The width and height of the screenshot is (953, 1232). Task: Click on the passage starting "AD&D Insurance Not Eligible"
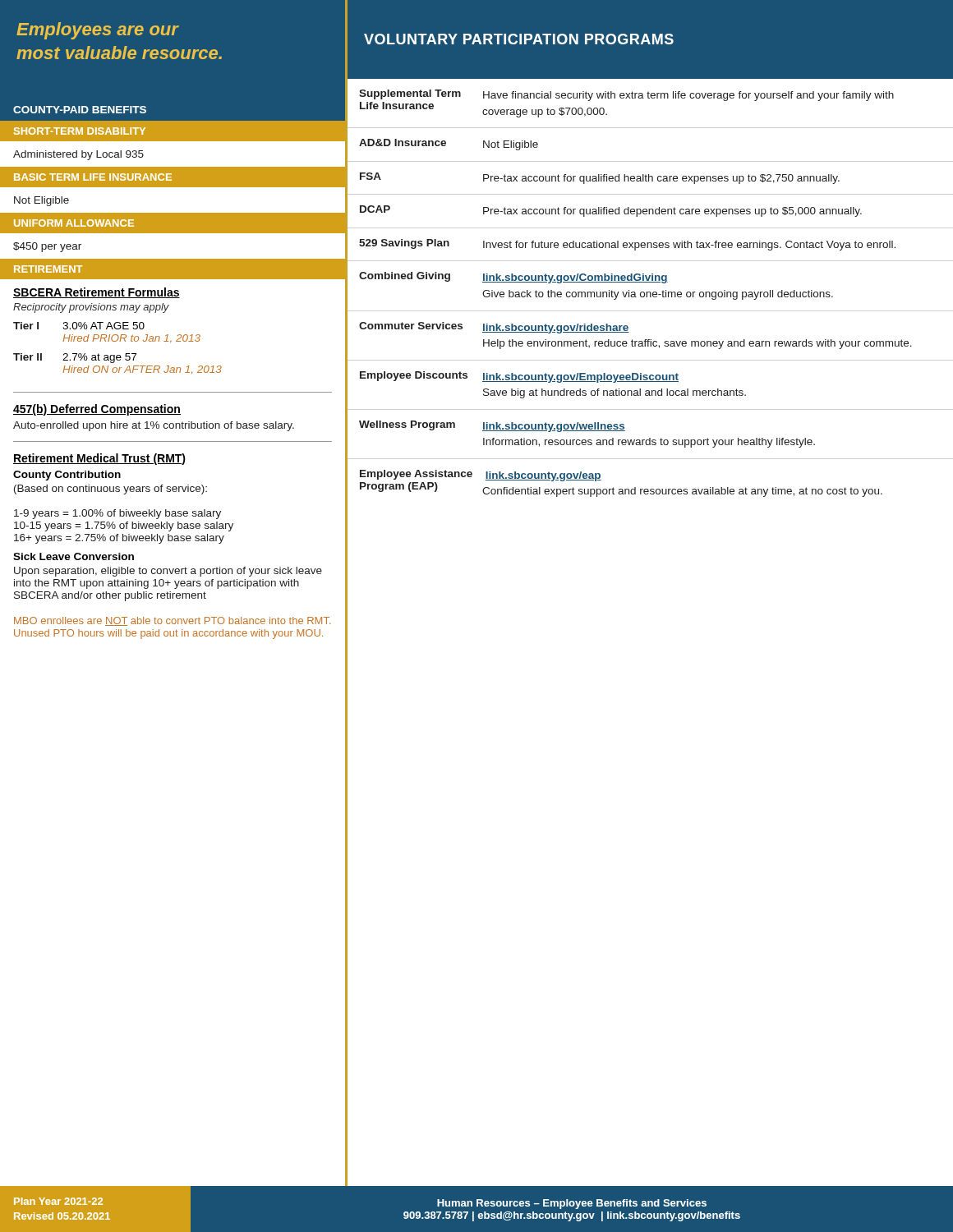pos(449,145)
